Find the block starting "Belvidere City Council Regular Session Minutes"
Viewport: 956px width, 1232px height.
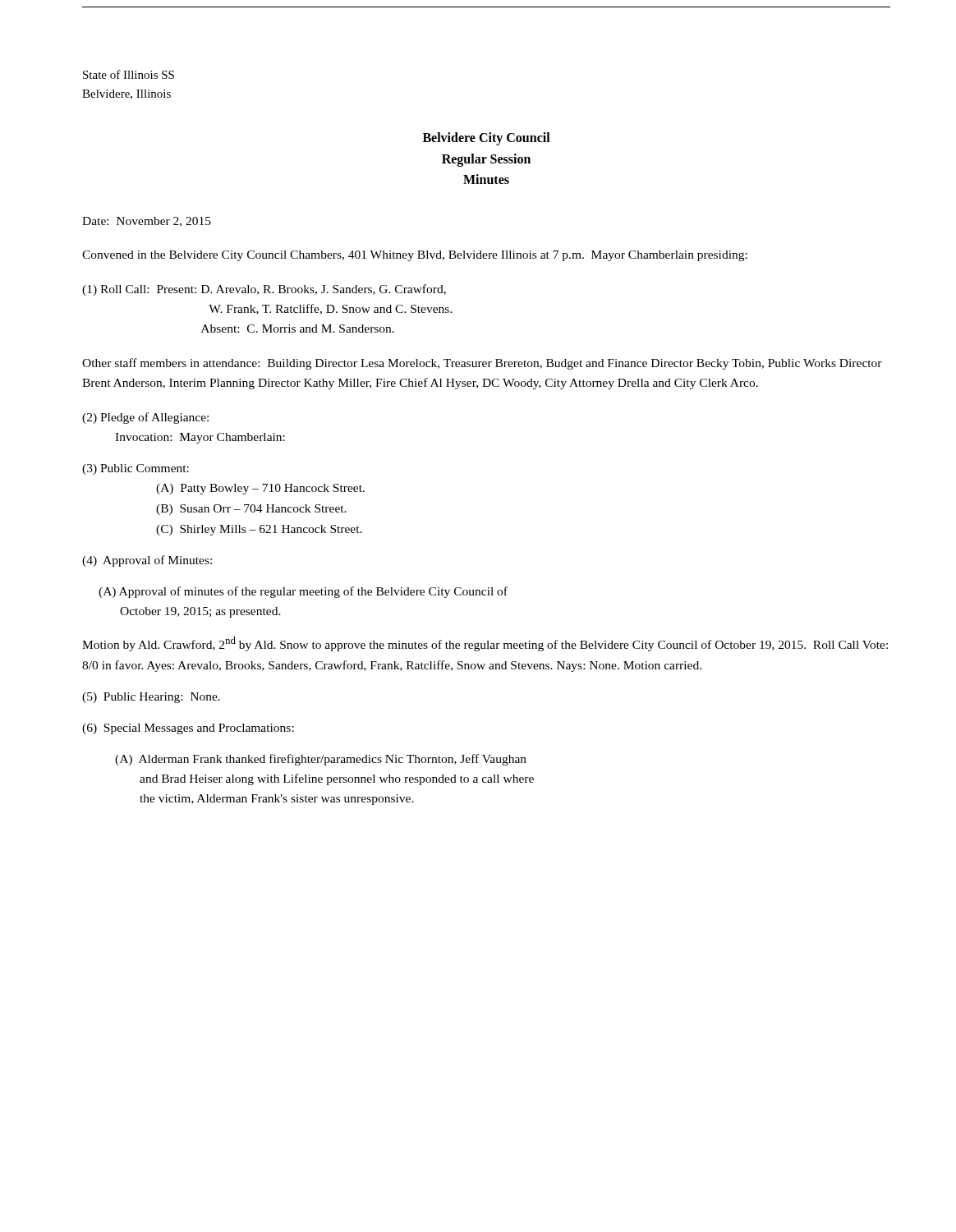486,159
